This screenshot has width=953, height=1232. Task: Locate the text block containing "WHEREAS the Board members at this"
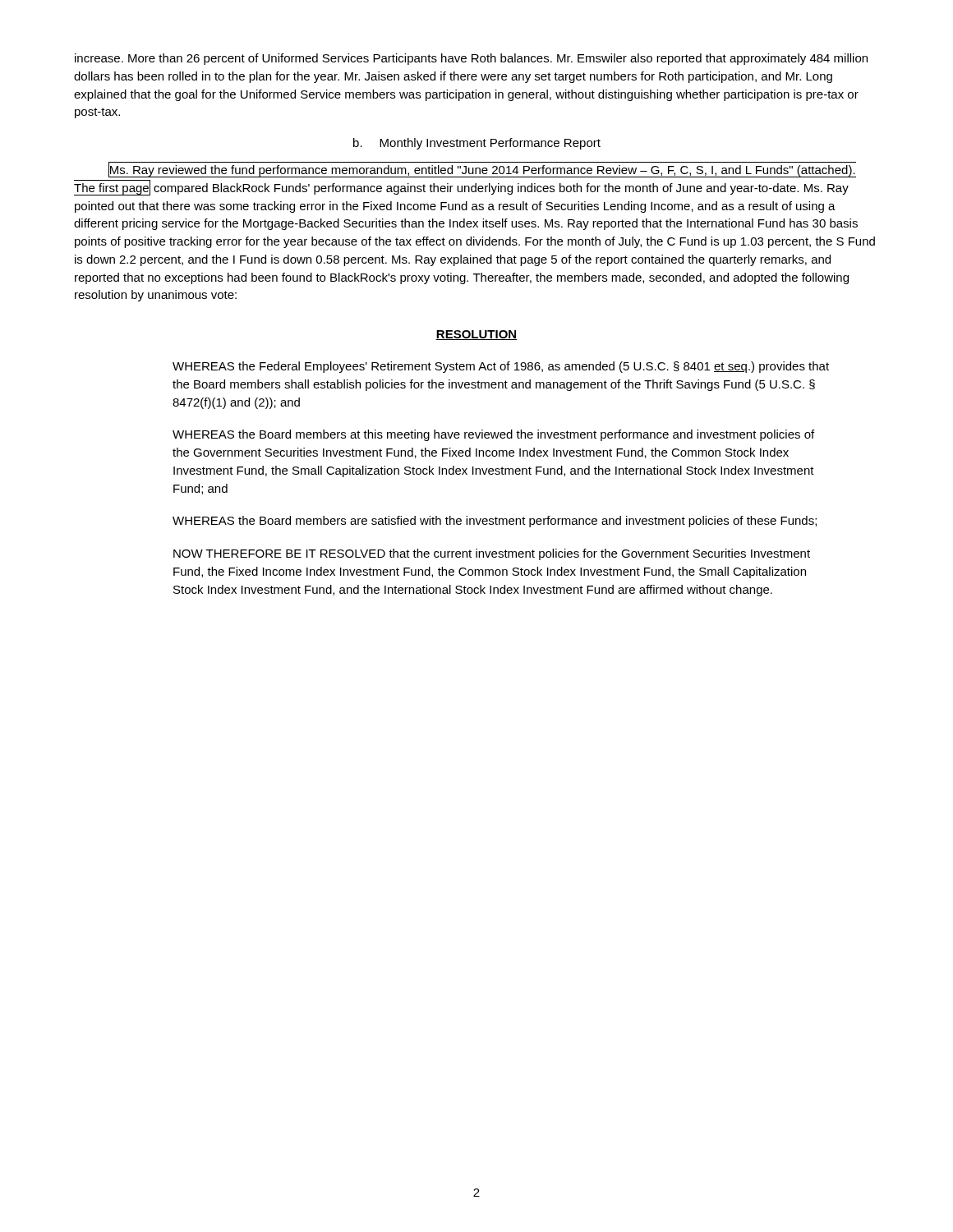493,461
